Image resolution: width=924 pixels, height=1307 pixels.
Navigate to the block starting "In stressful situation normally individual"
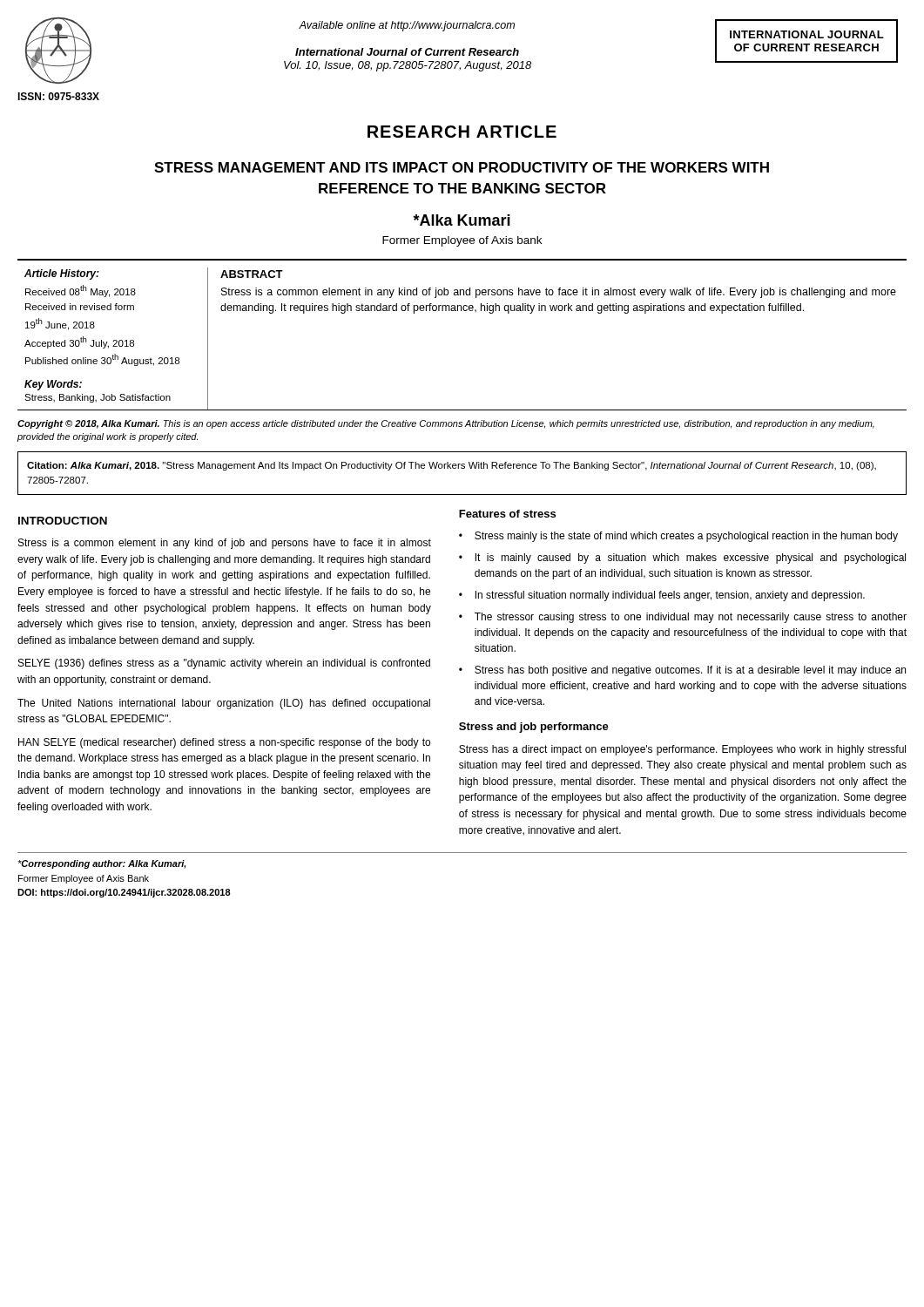[670, 595]
